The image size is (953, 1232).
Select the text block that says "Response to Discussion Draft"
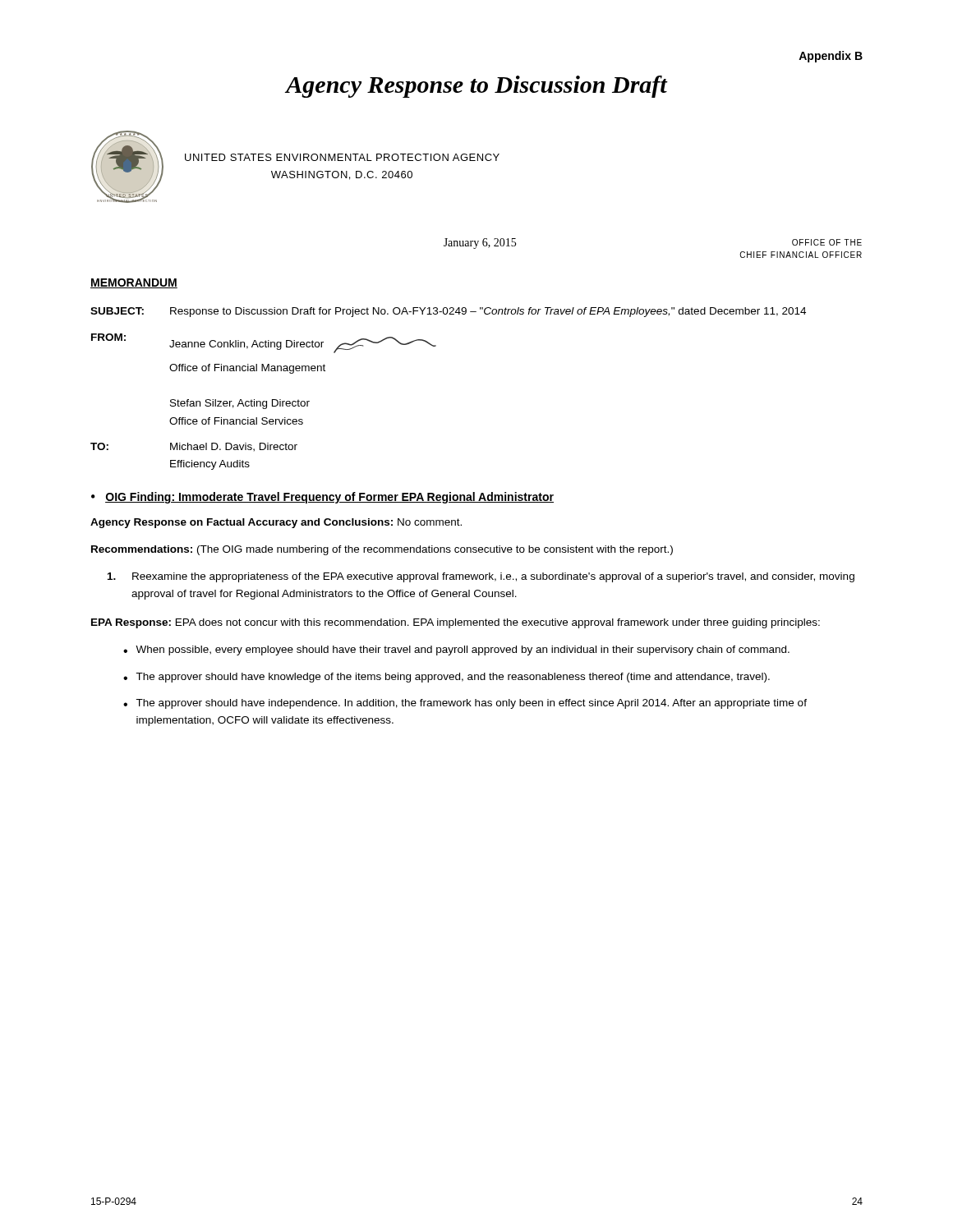pos(488,311)
